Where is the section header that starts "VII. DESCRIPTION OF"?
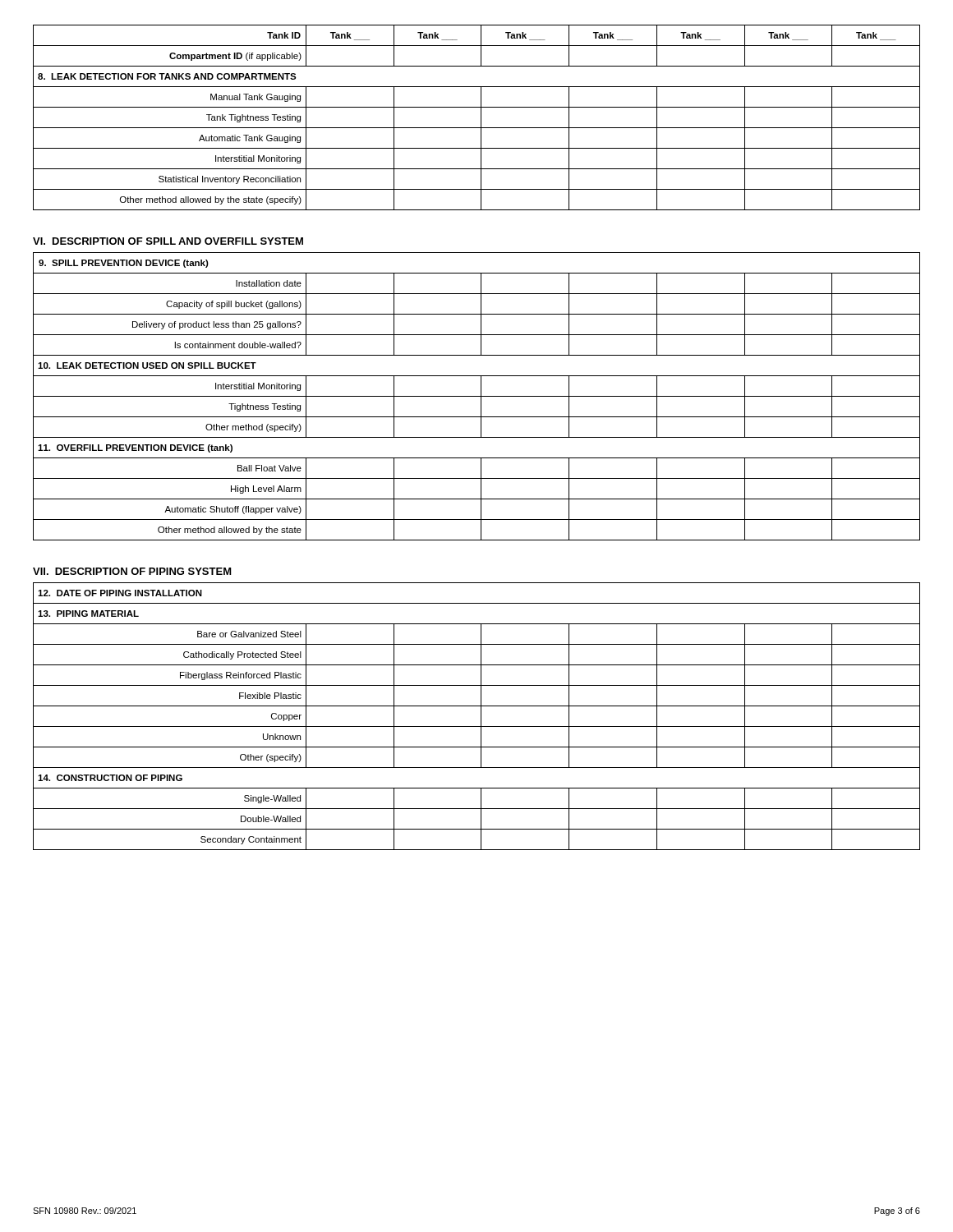The height and width of the screenshot is (1232, 953). 132,571
